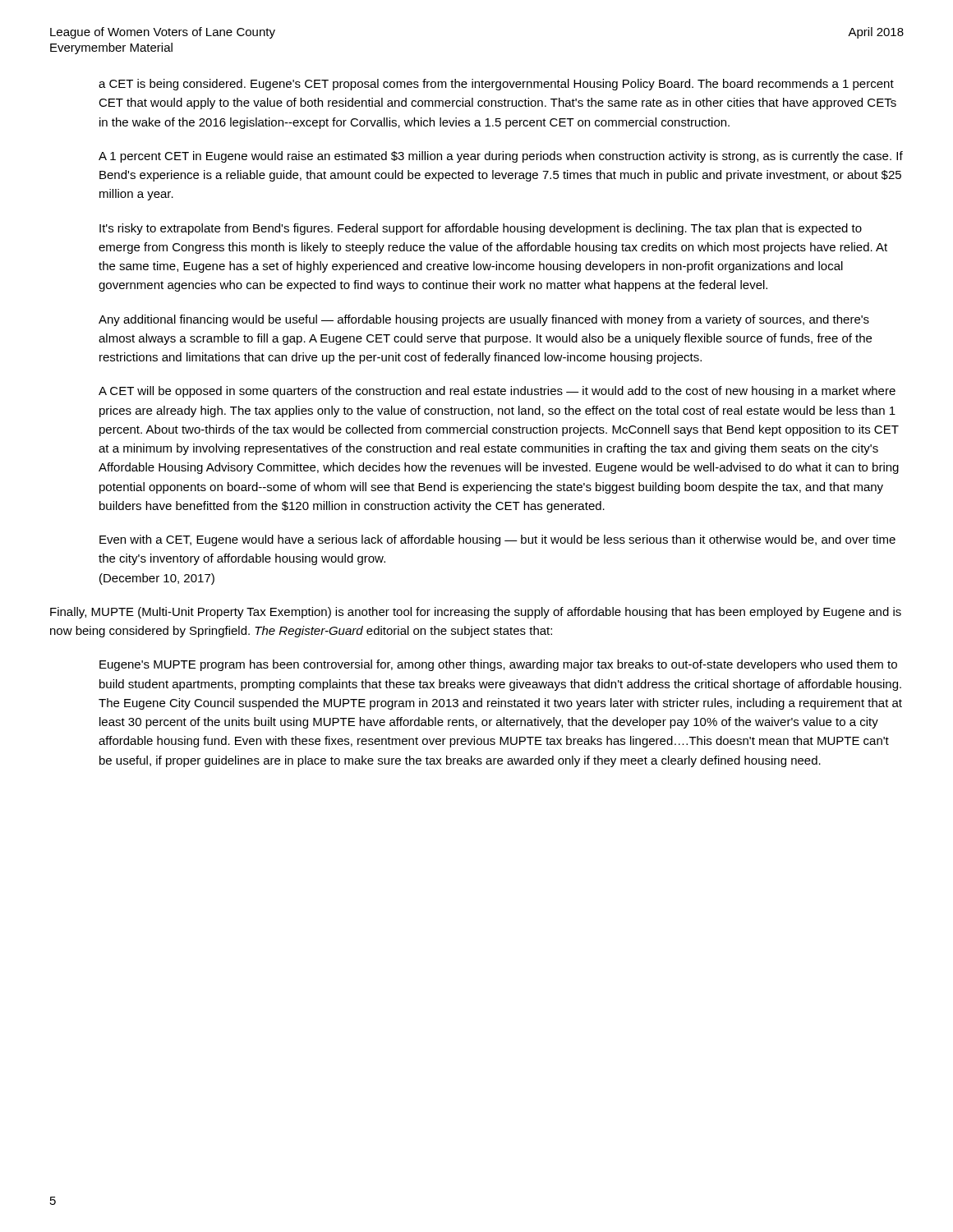This screenshot has width=953, height=1232.
Task: Locate the element starting "Any additional financing would be useful"
Action: point(486,338)
